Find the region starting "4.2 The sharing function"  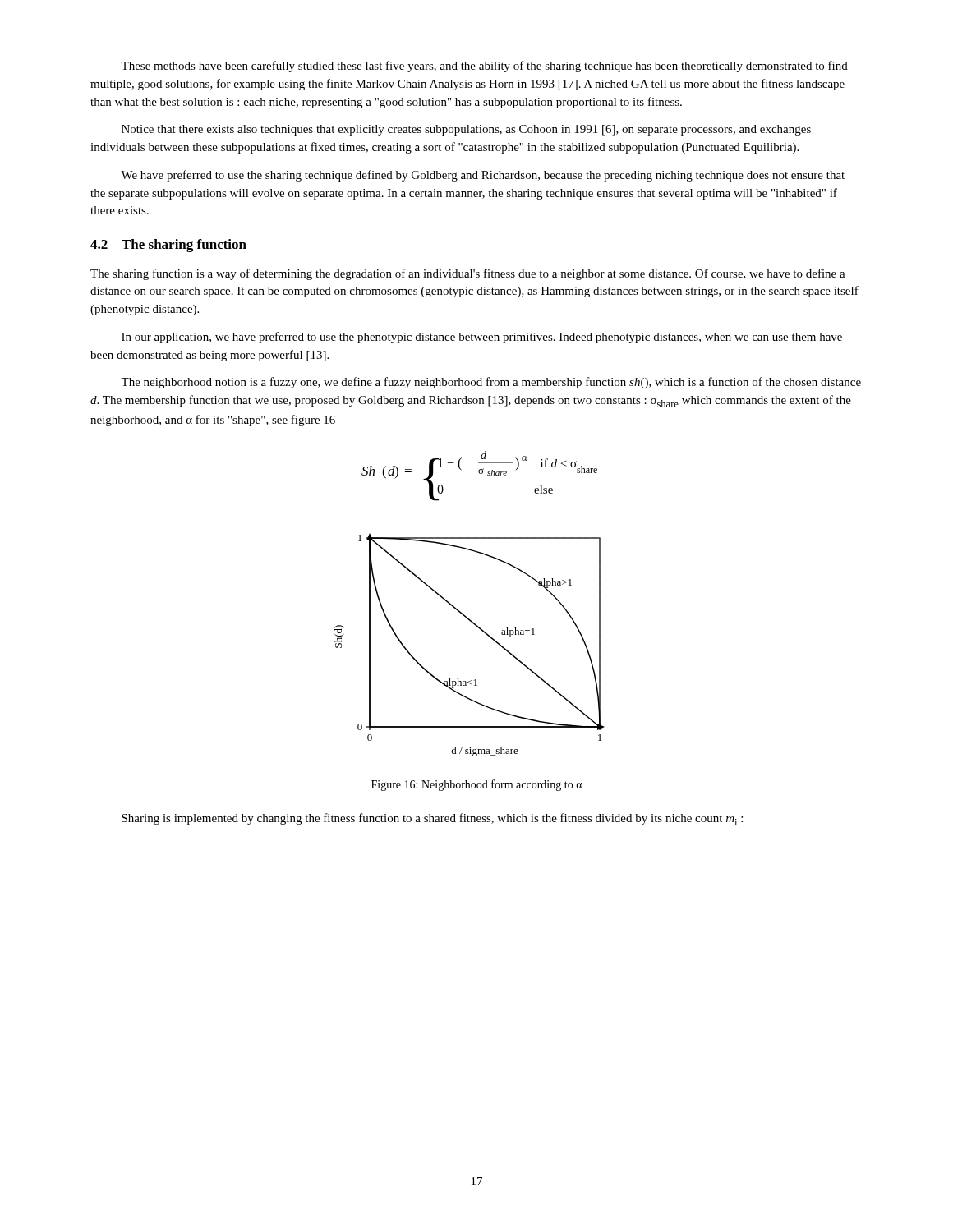click(x=168, y=244)
